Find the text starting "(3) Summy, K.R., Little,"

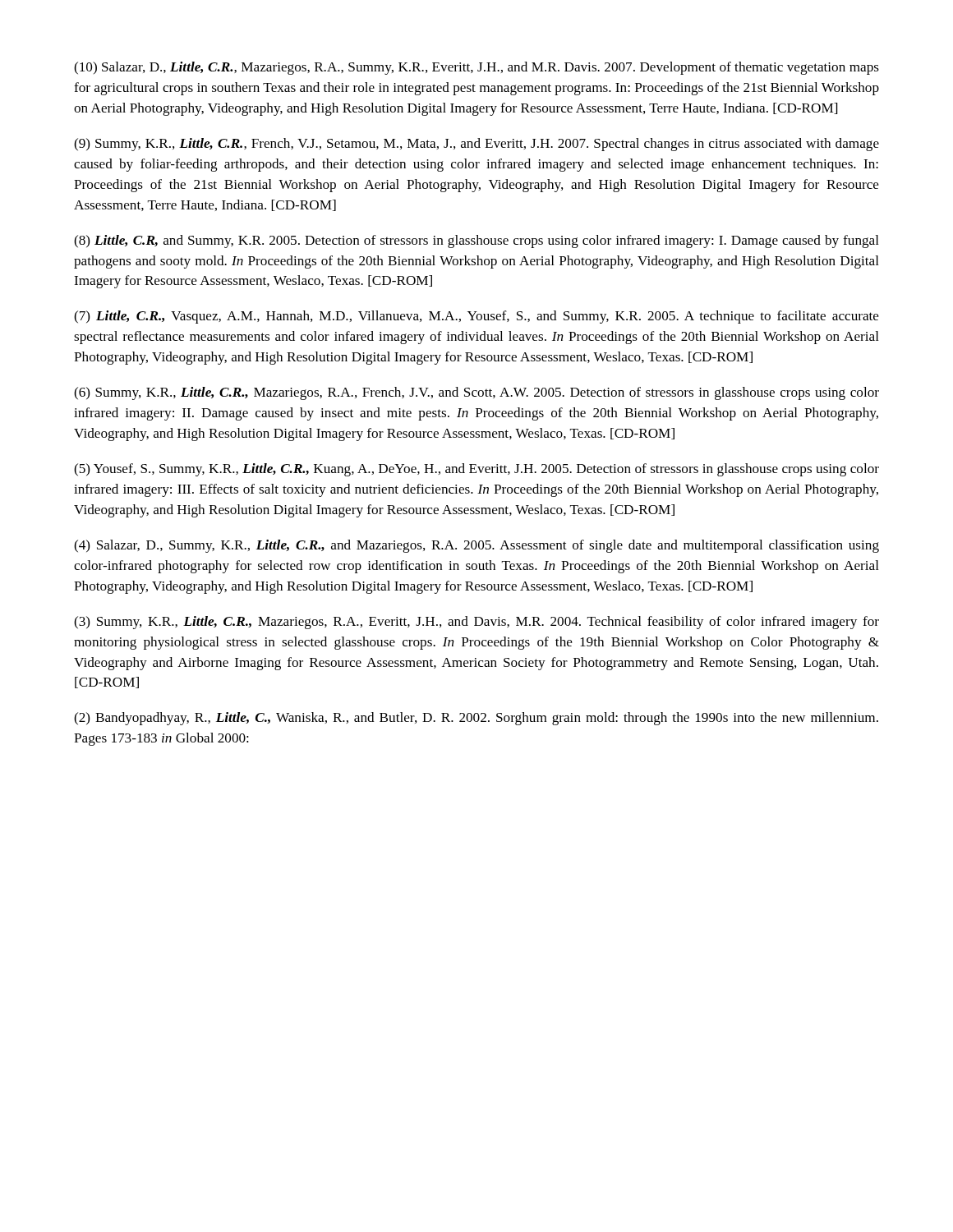click(x=476, y=652)
